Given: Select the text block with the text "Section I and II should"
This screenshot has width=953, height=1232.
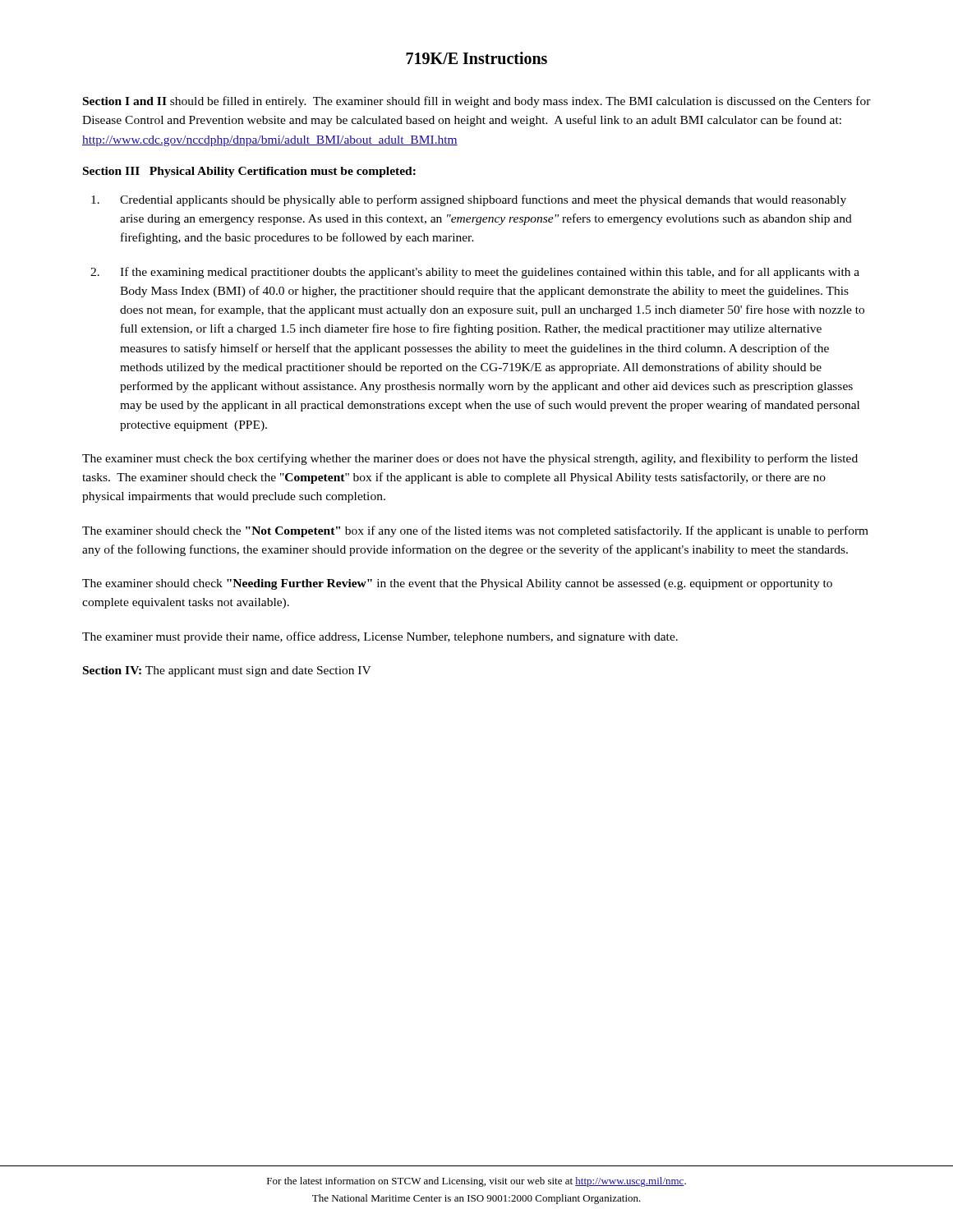Looking at the screenshot, I should click(x=476, y=120).
